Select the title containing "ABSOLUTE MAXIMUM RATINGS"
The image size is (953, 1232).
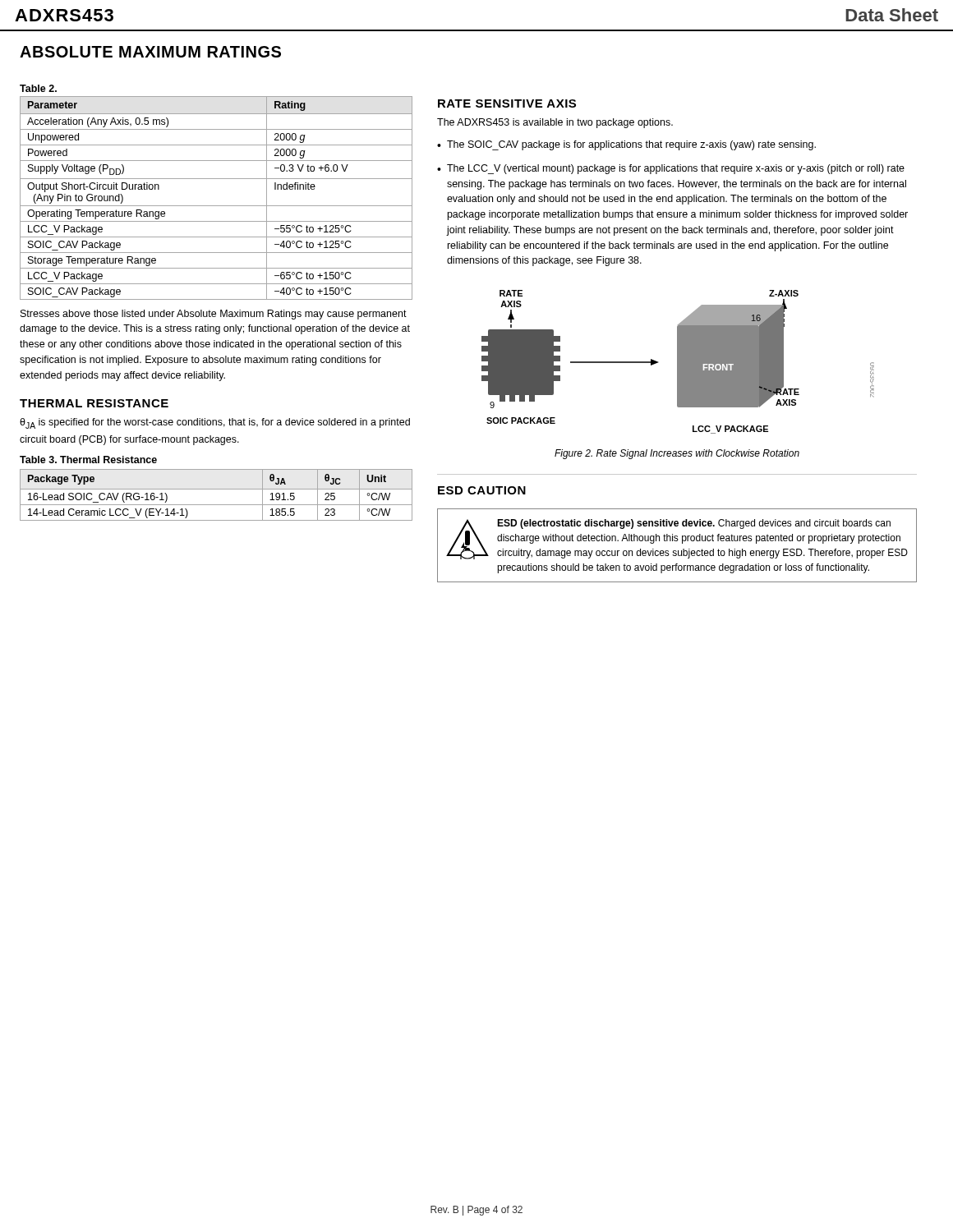tap(151, 52)
